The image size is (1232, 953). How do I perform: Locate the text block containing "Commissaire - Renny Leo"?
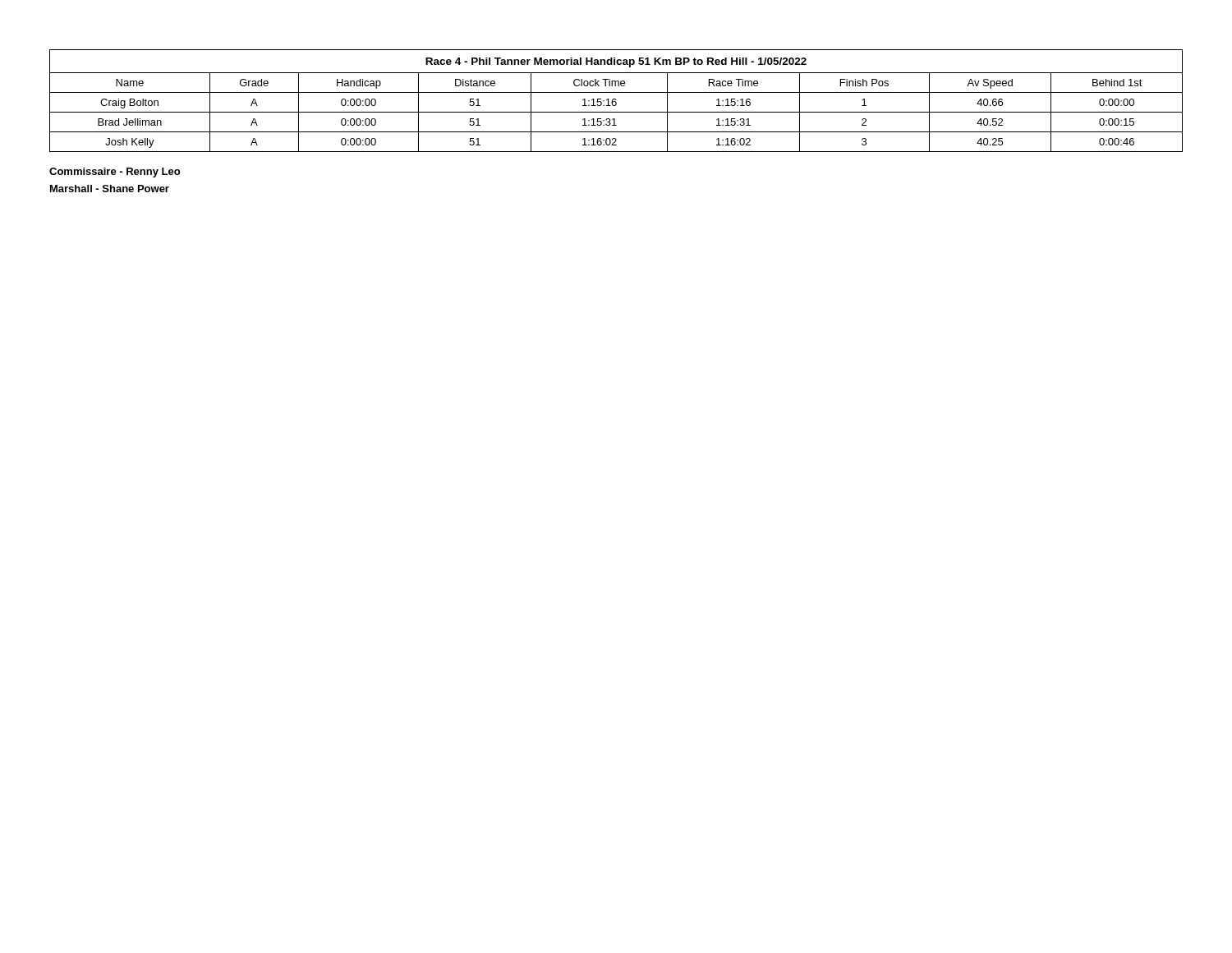115,180
